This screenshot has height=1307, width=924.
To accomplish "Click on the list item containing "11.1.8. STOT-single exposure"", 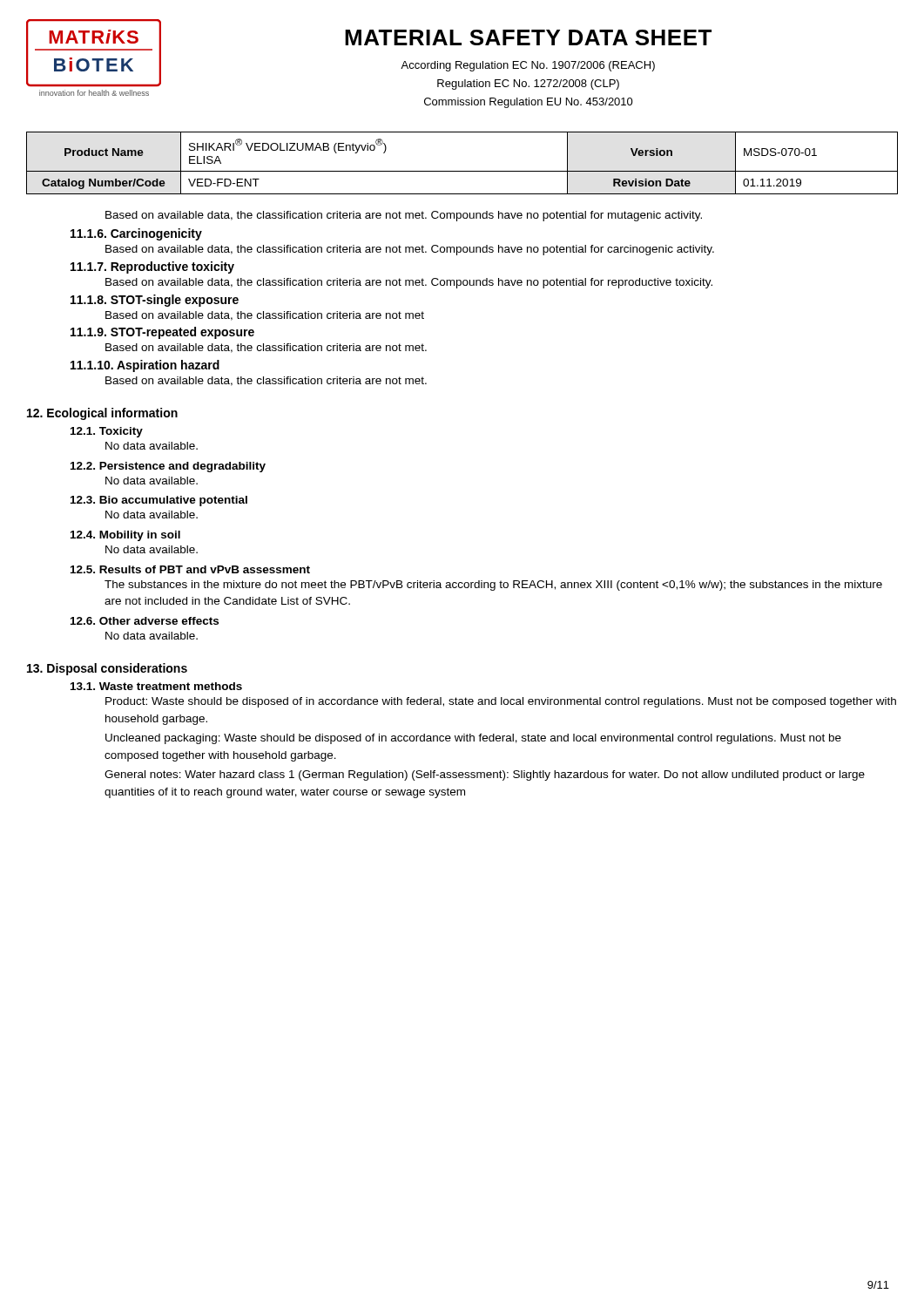I will 154,299.
